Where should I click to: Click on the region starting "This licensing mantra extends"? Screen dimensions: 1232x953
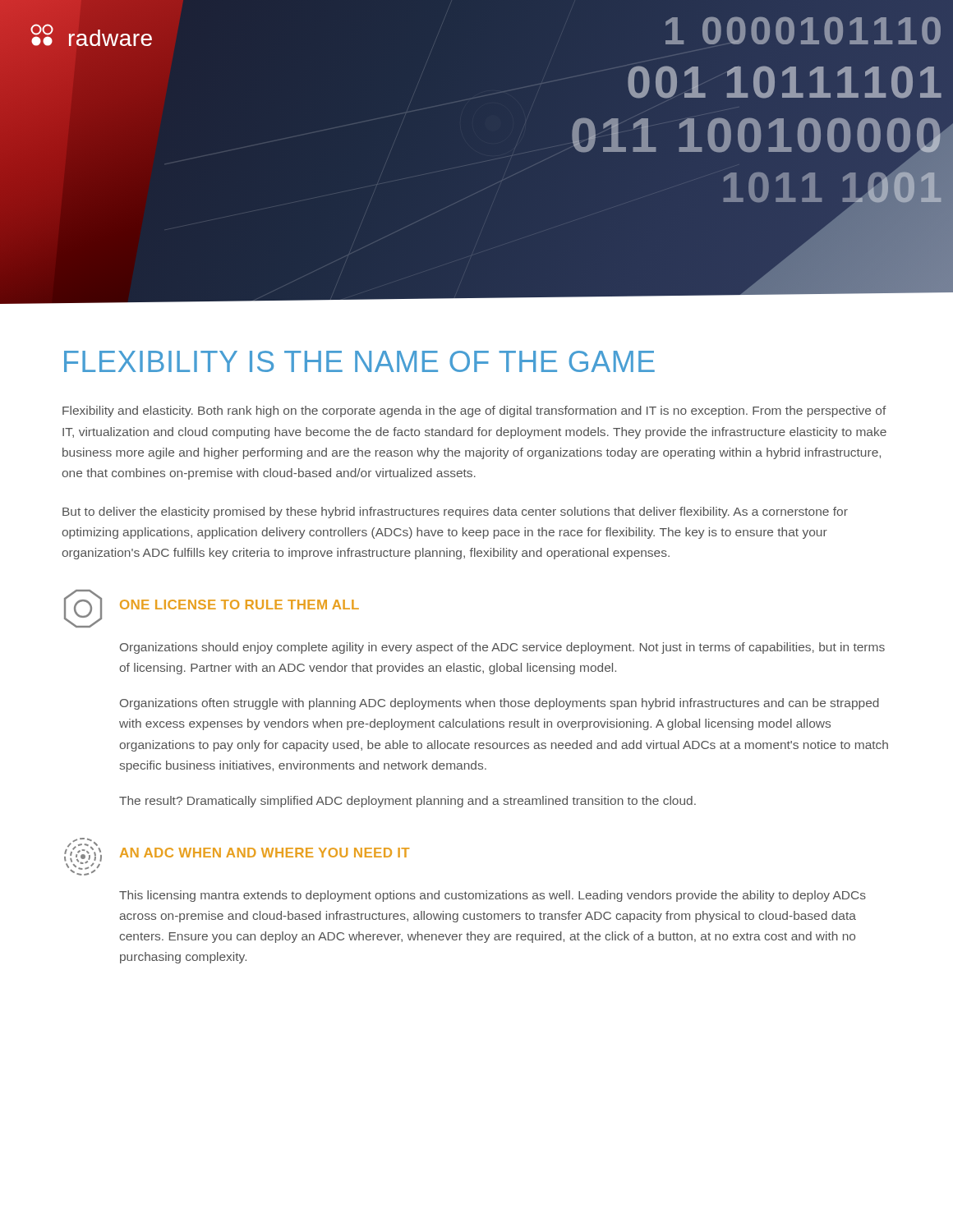(493, 926)
